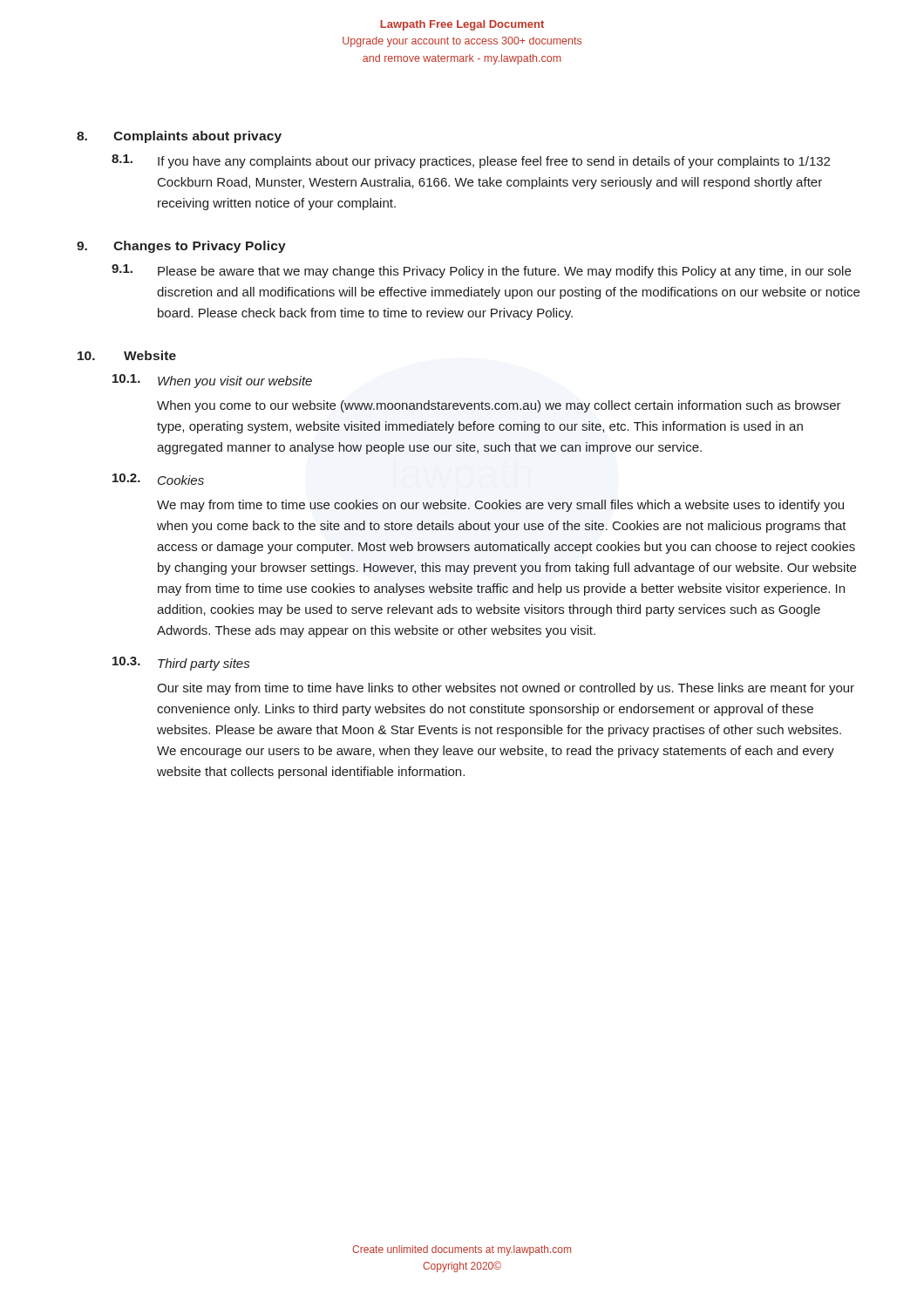Find the block starting "Our site may from"

[506, 729]
